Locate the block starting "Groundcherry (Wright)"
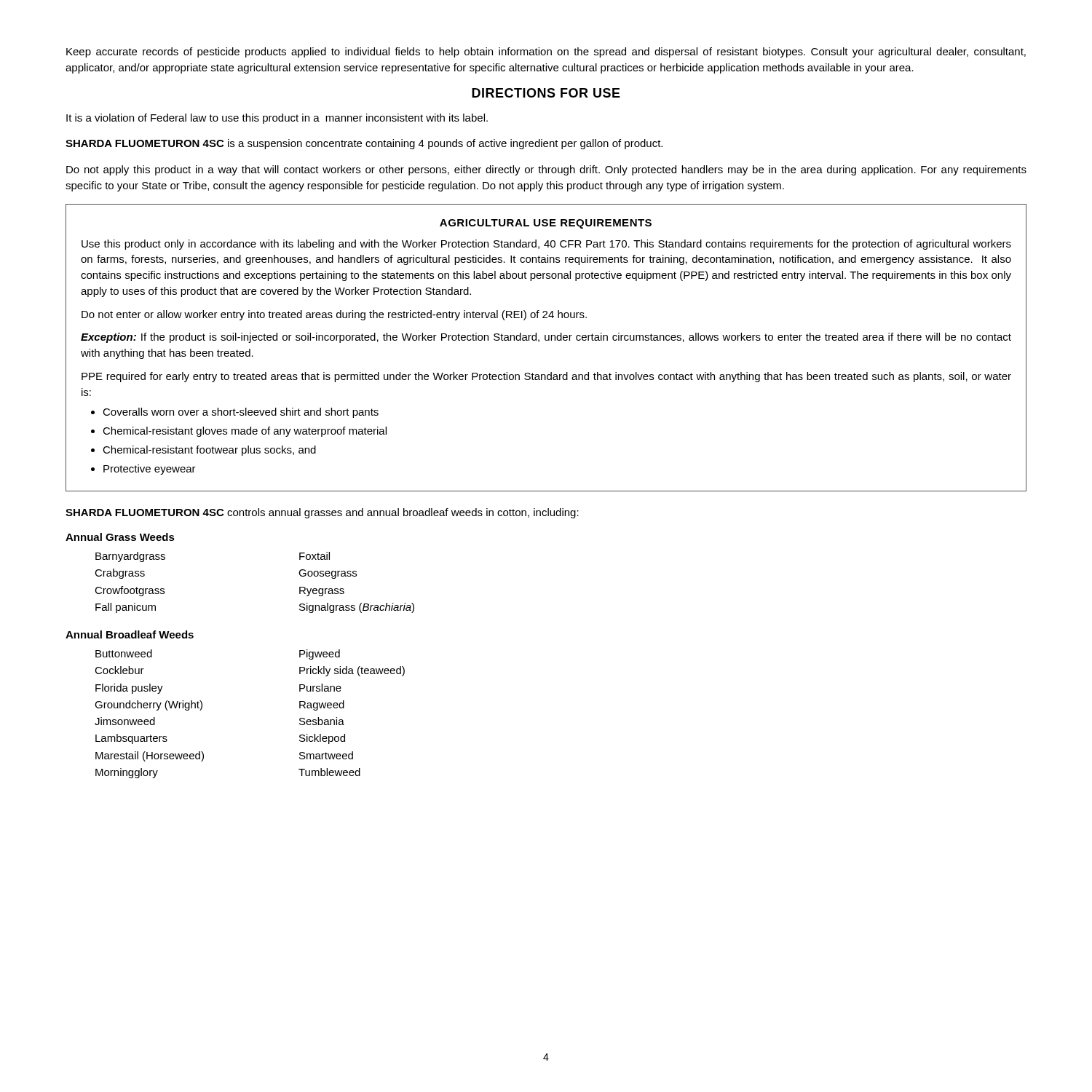Viewport: 1092px width, 1092px height. 149,704
